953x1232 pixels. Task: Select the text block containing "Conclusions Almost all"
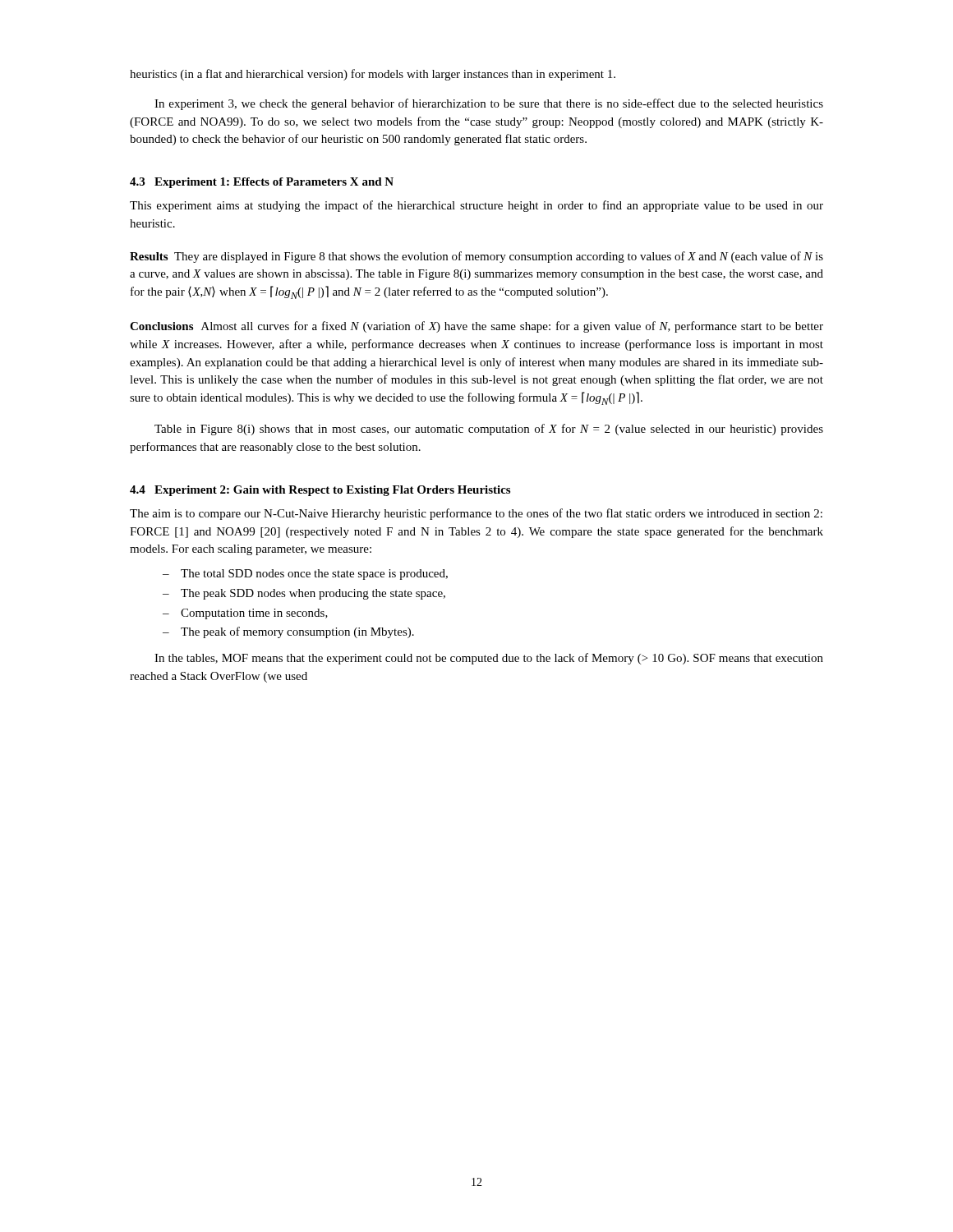(x=476, y=387)
